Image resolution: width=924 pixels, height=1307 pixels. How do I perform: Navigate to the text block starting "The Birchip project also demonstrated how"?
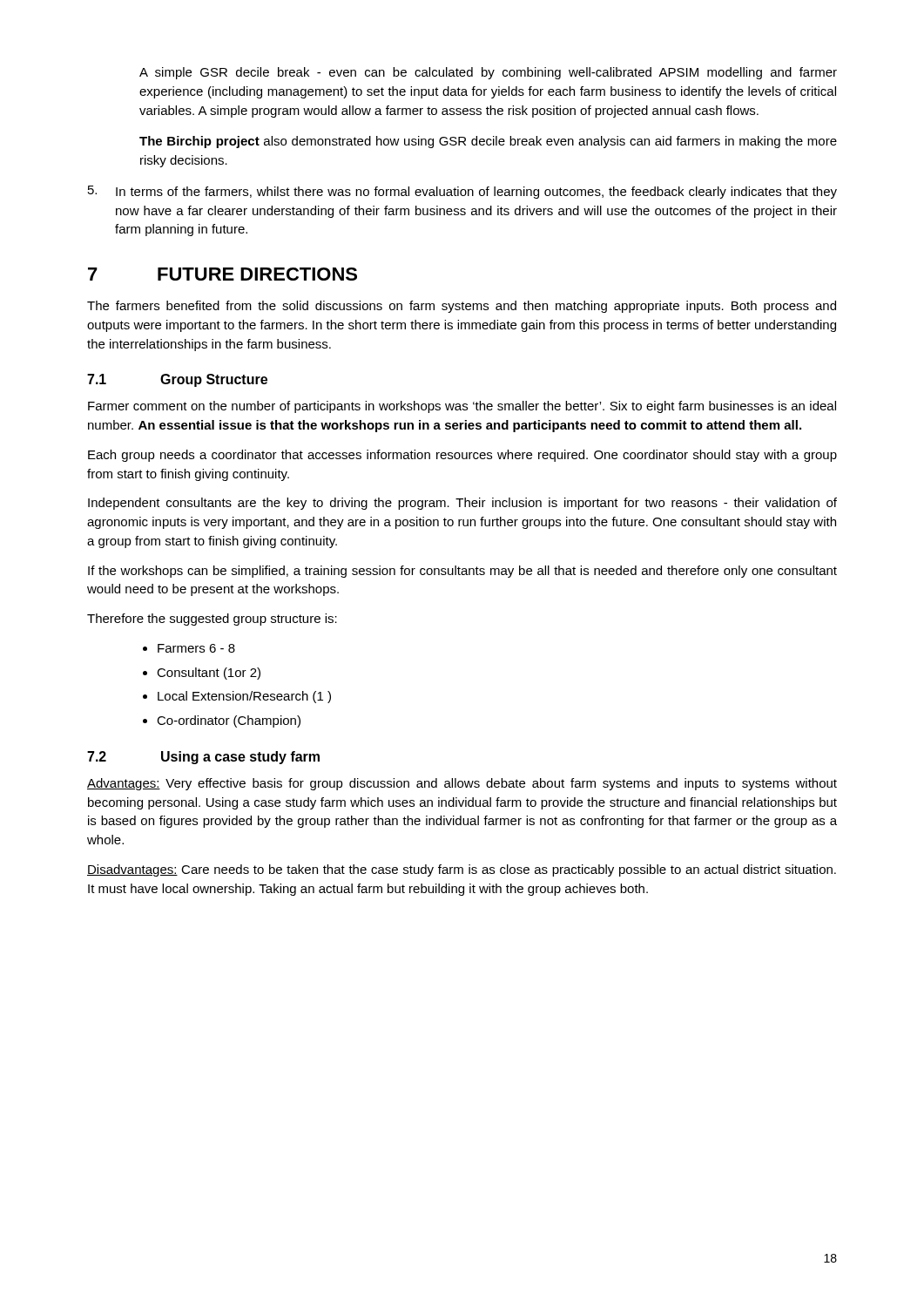click(488, 151)
